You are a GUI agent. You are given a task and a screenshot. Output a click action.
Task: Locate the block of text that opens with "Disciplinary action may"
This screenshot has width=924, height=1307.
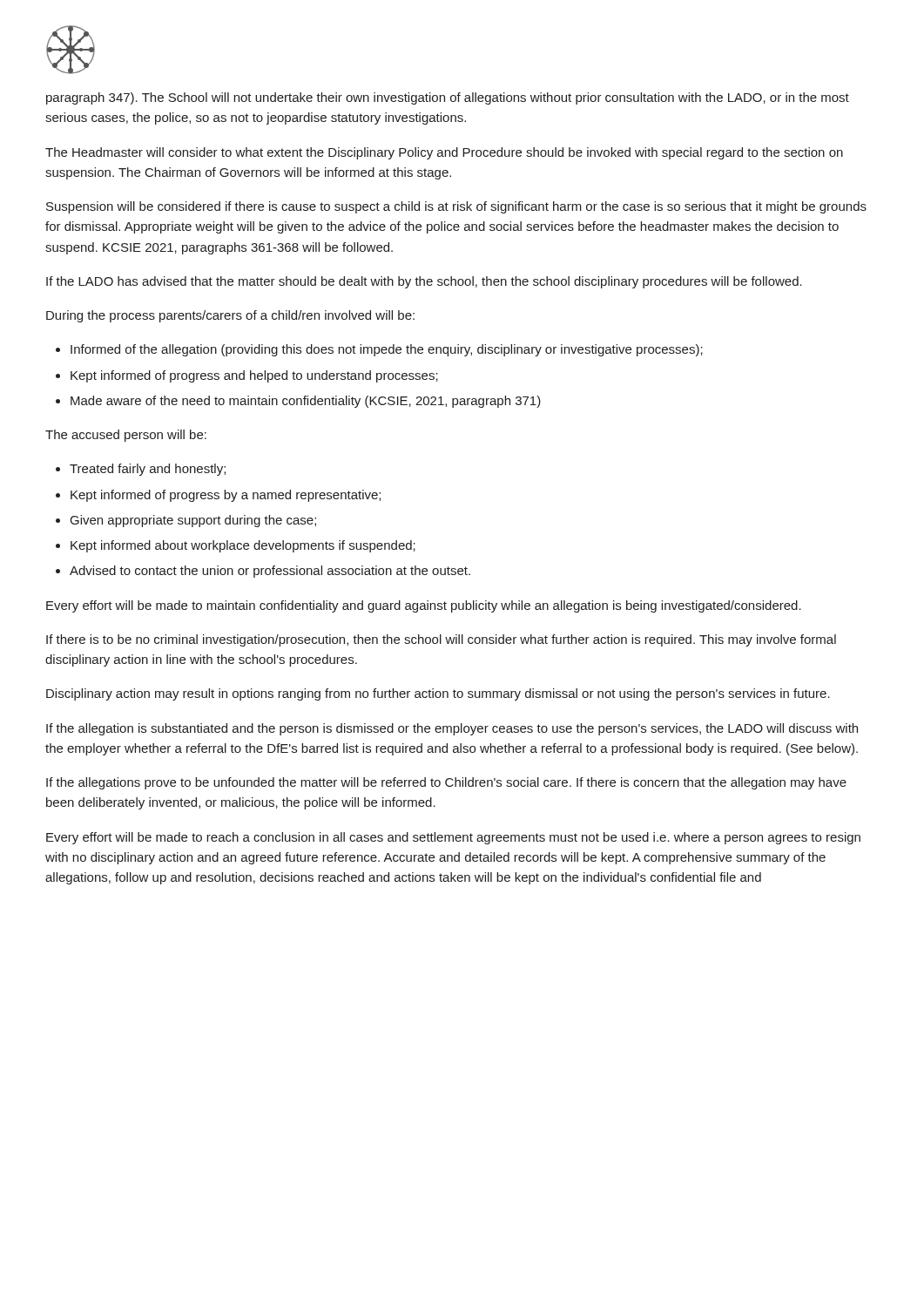[462, 693]
